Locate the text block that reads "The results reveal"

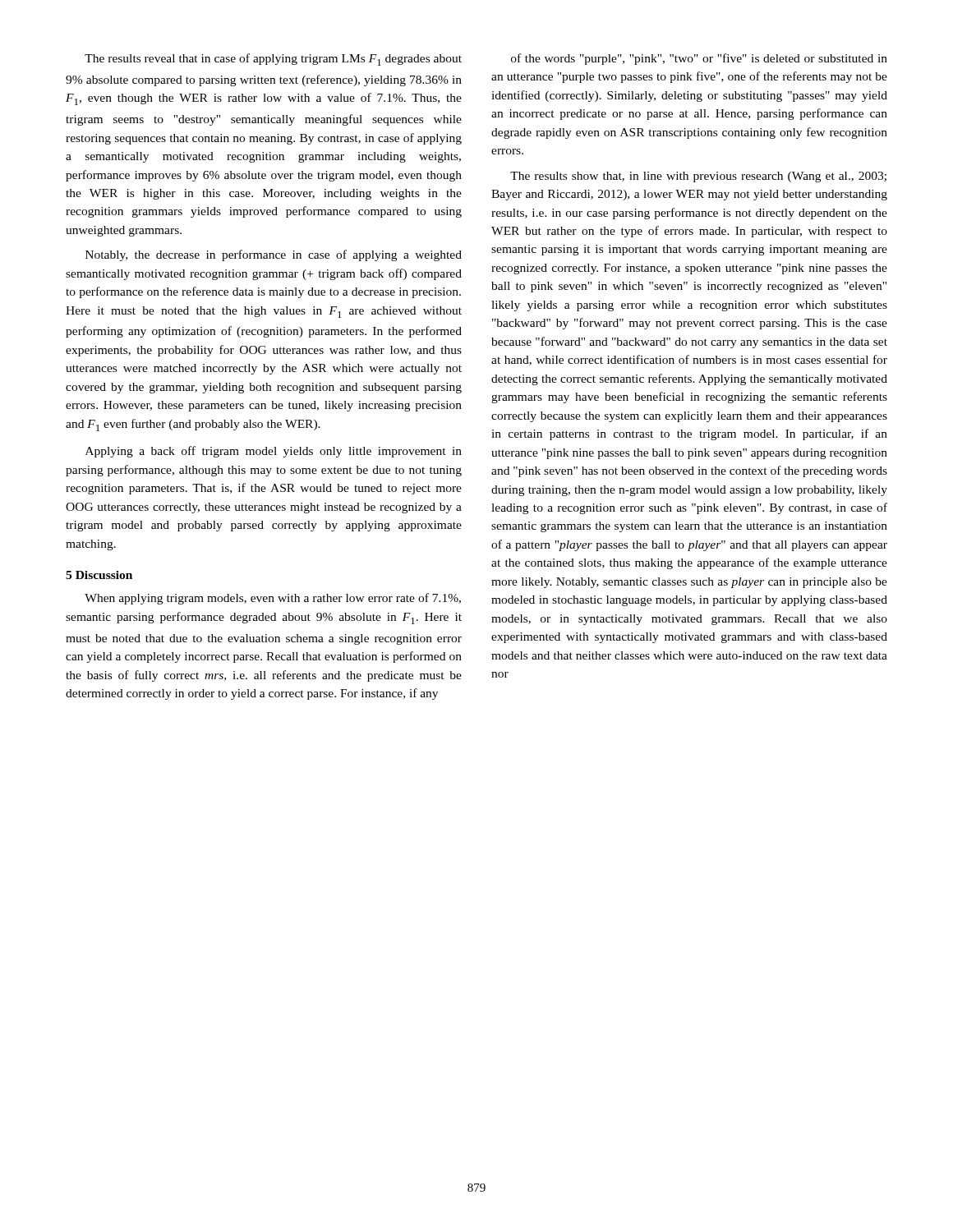click(264, 144)
